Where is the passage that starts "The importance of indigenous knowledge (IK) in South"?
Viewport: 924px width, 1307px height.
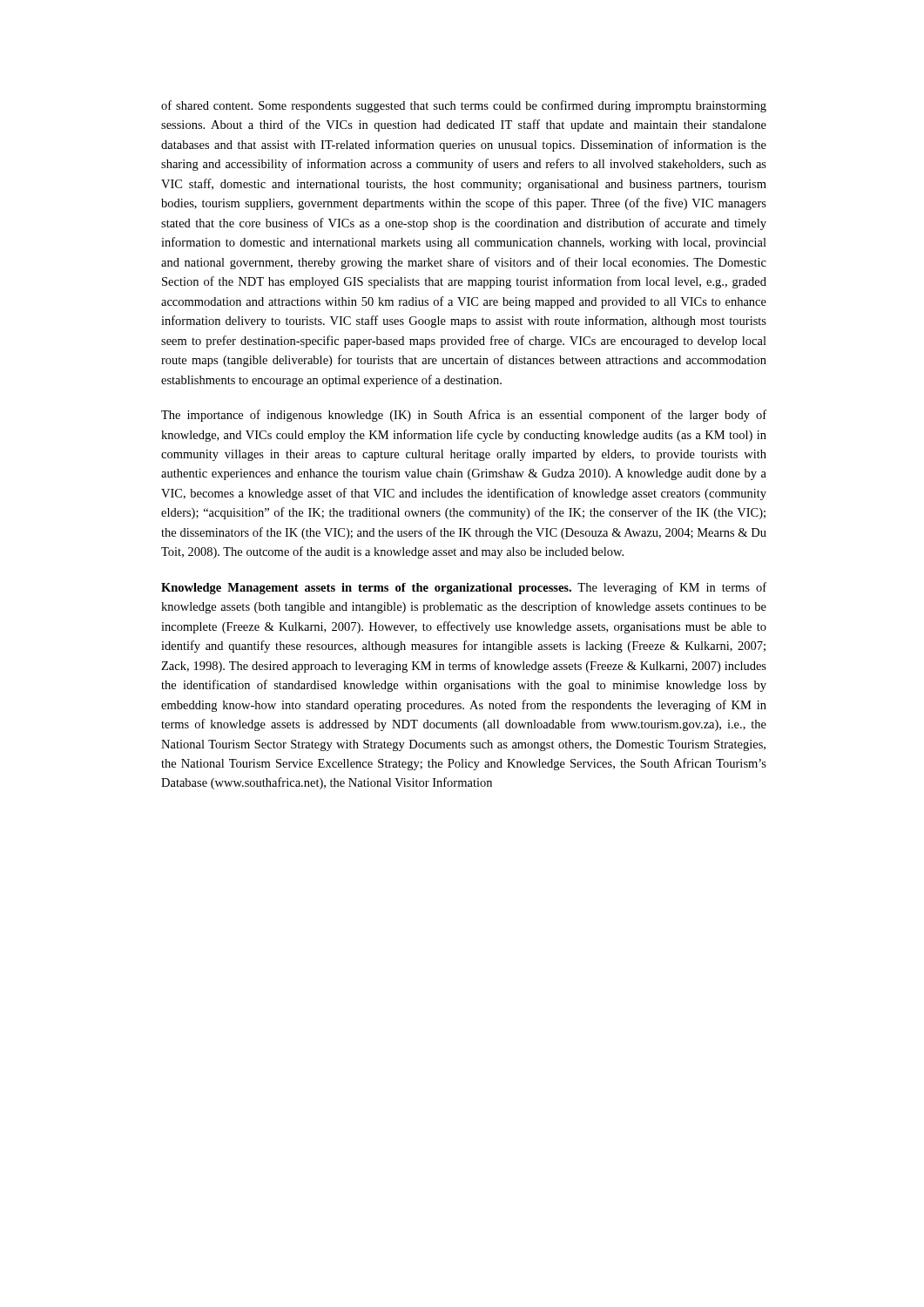(x=464, y=484)
